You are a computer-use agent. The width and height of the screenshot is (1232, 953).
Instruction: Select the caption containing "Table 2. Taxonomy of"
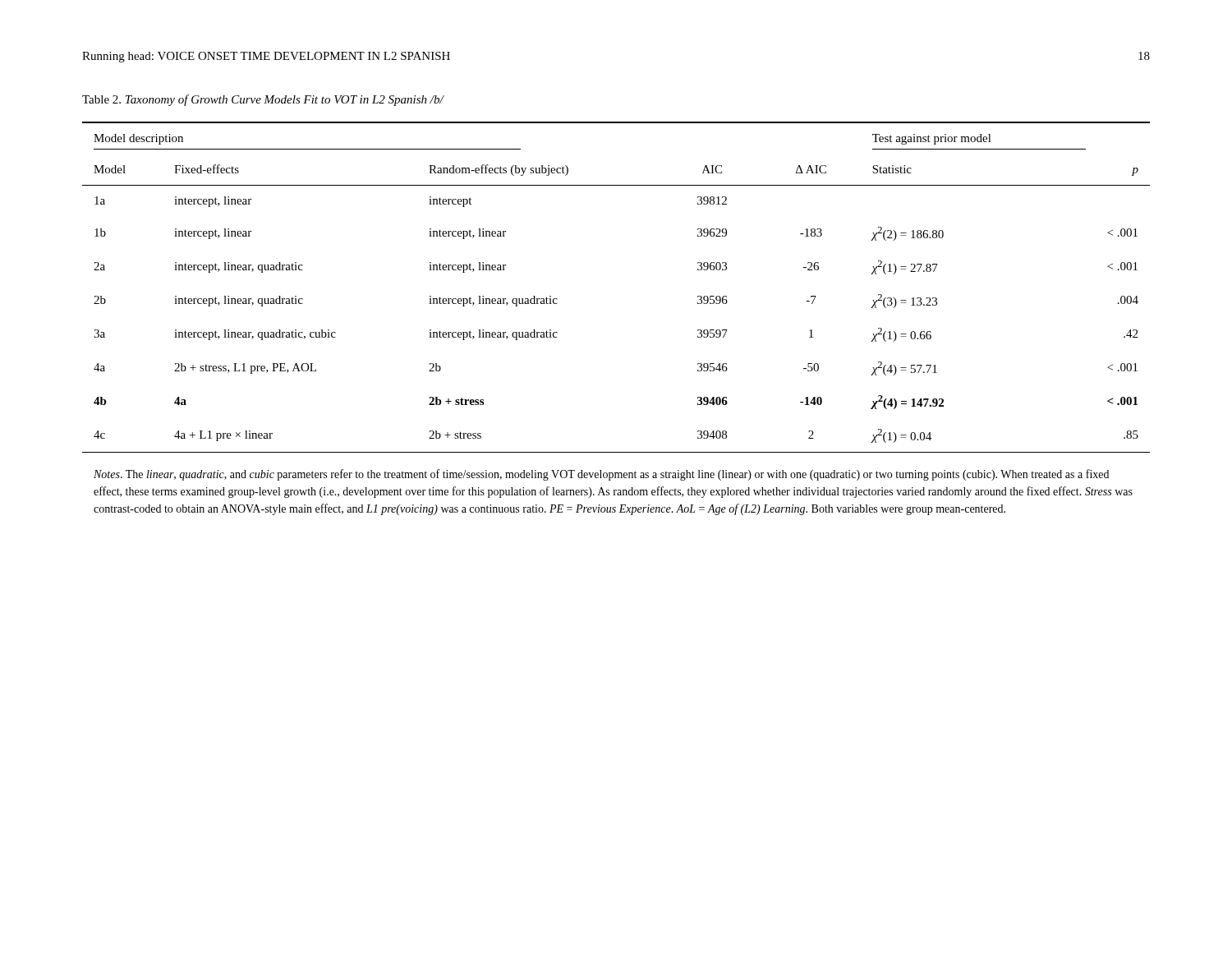[263, 99]
